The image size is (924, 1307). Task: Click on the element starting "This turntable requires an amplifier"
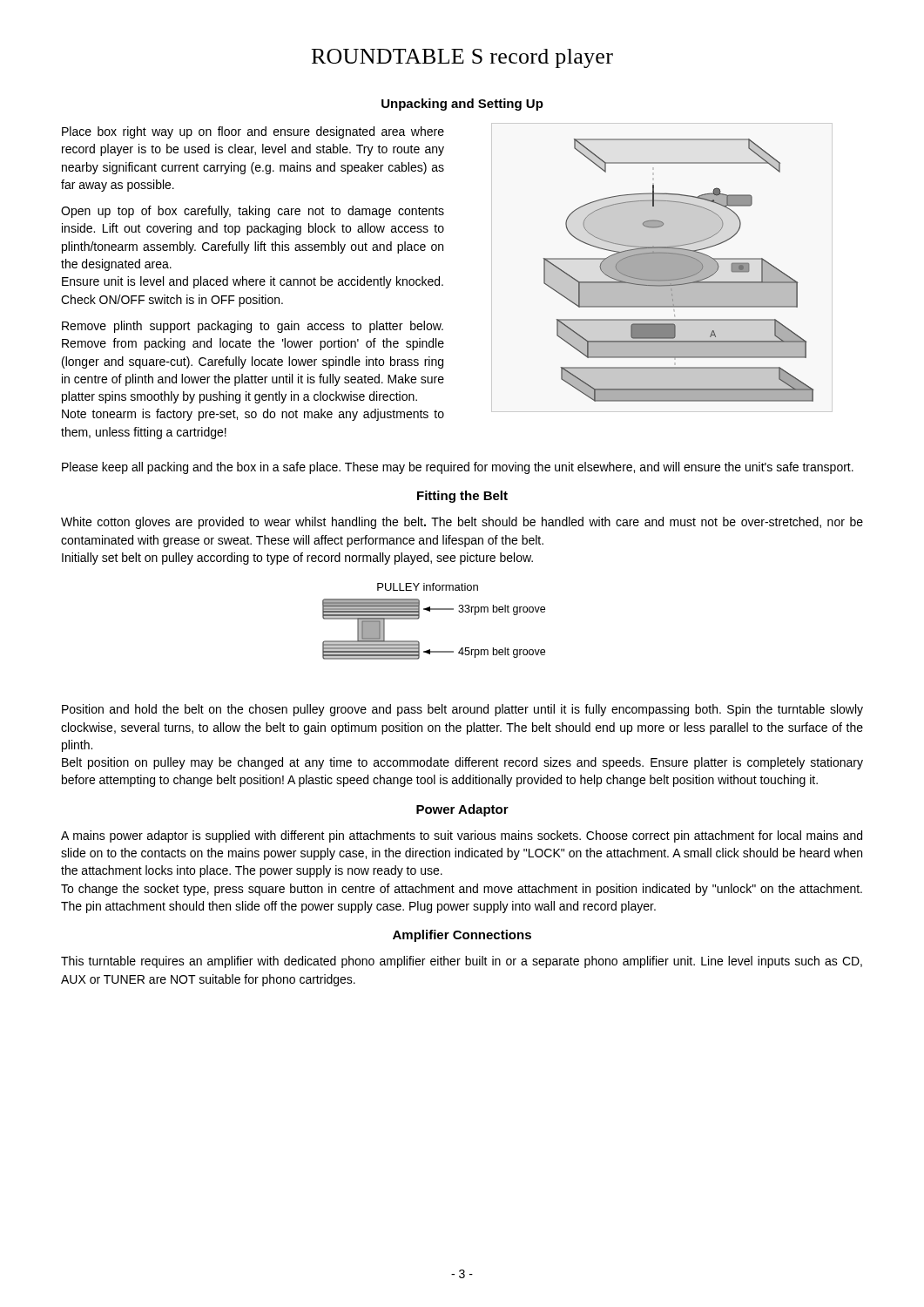click(462, 970)
